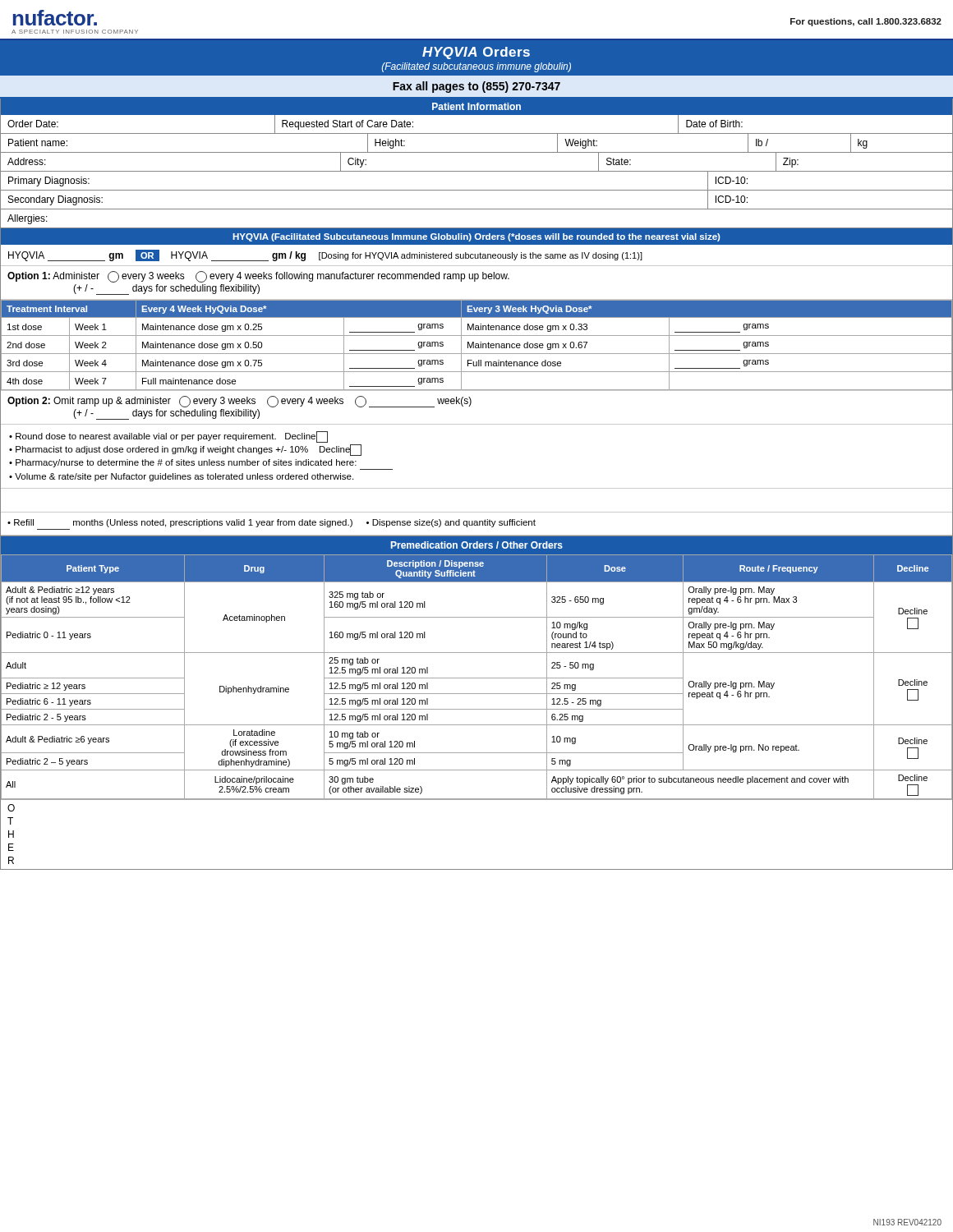Point to the block beginning "Option 1: Administer every 3 weeks every 4"
This screenshot has width=953, height=1232.
click(x=259, y=282)
